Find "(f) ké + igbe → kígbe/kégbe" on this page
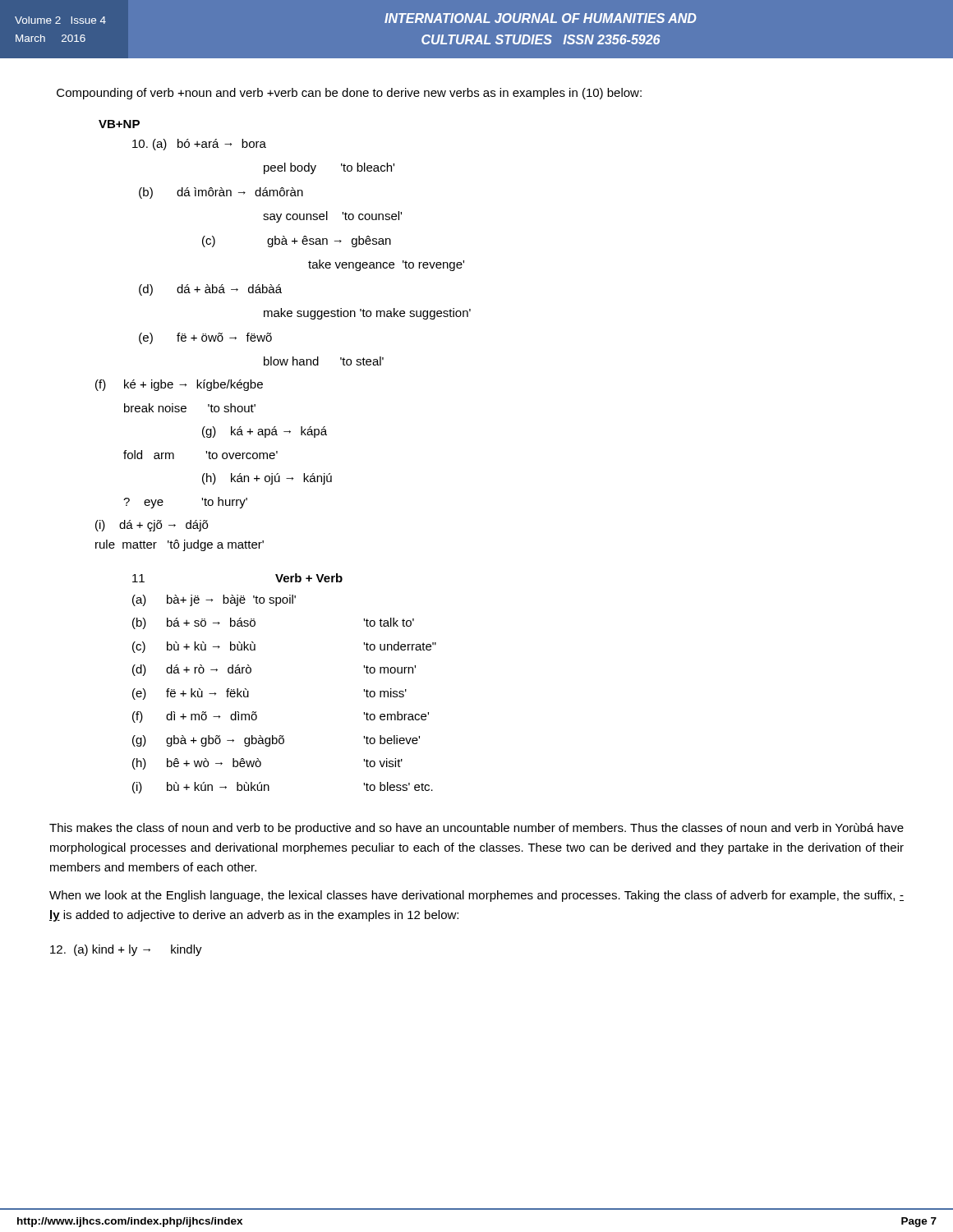Viewport: 953px width, 1232px height. 179,385
